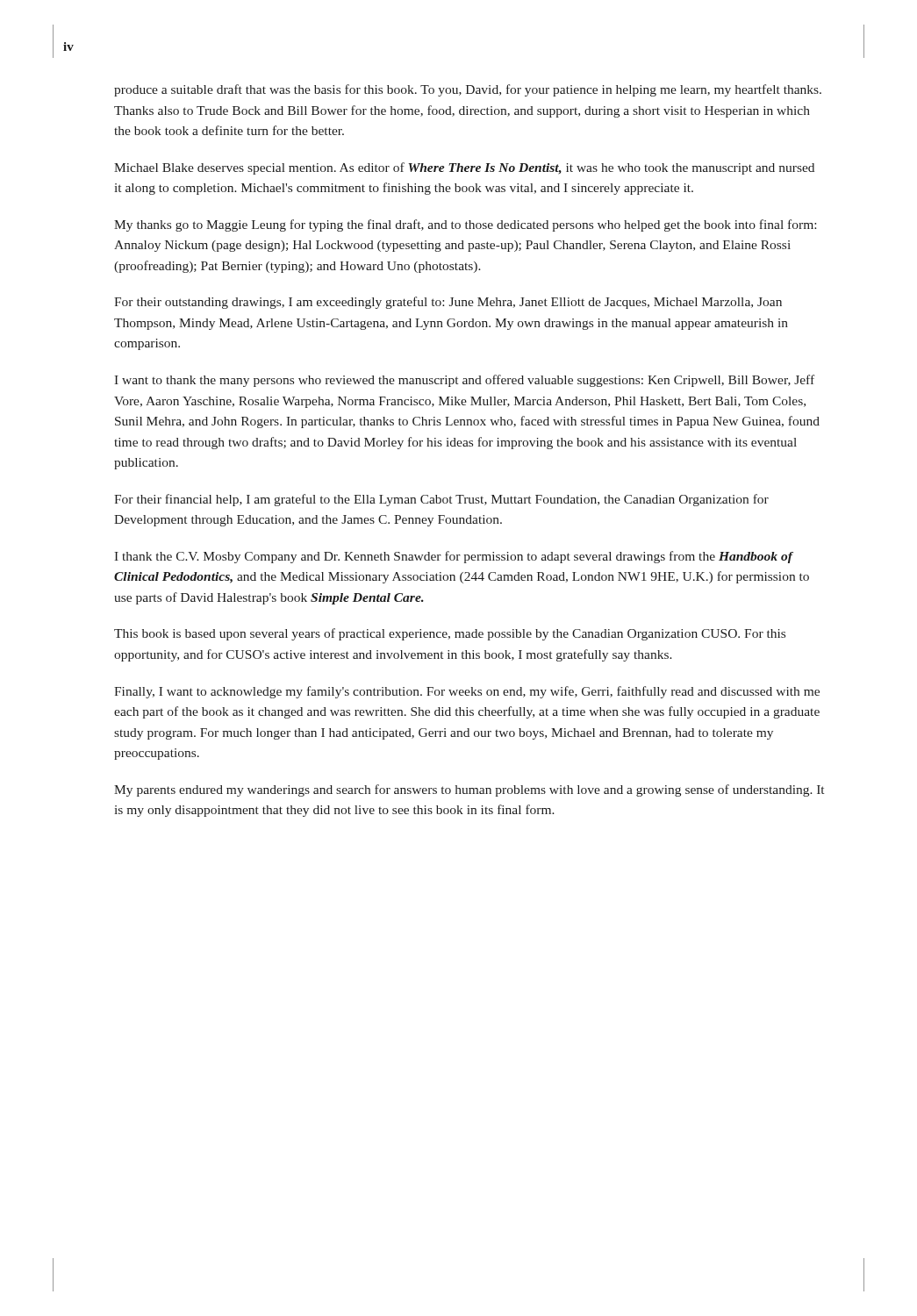Click the passage that begins "My thanks go to Maggie Leung"
Screen dimensions: 1316x917
pyautogui.click(x=469, y=245)
